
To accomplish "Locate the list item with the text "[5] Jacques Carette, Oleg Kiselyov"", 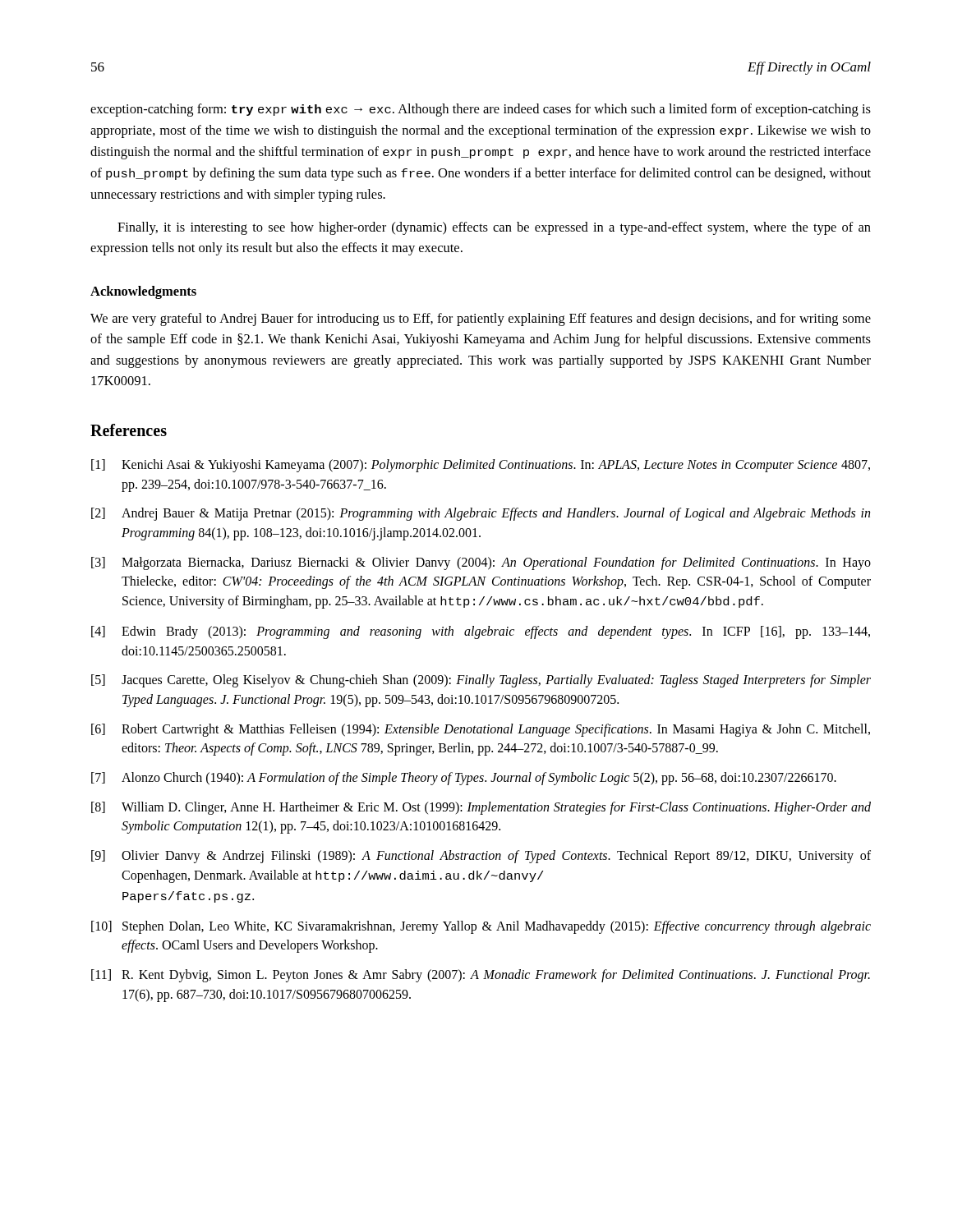I will [x=481, y=690].
